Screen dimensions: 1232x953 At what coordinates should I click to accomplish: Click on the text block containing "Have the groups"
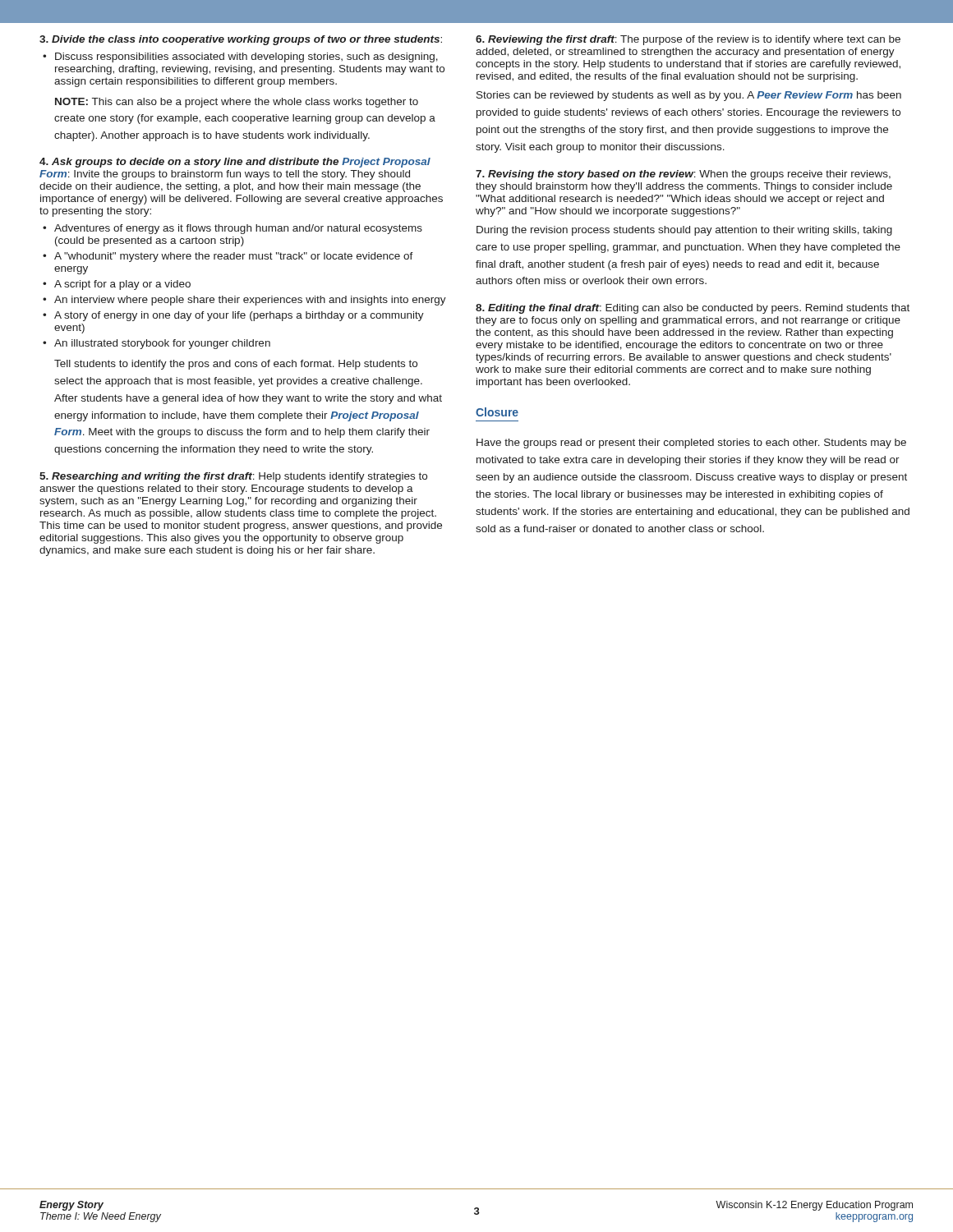coord(695,486)
